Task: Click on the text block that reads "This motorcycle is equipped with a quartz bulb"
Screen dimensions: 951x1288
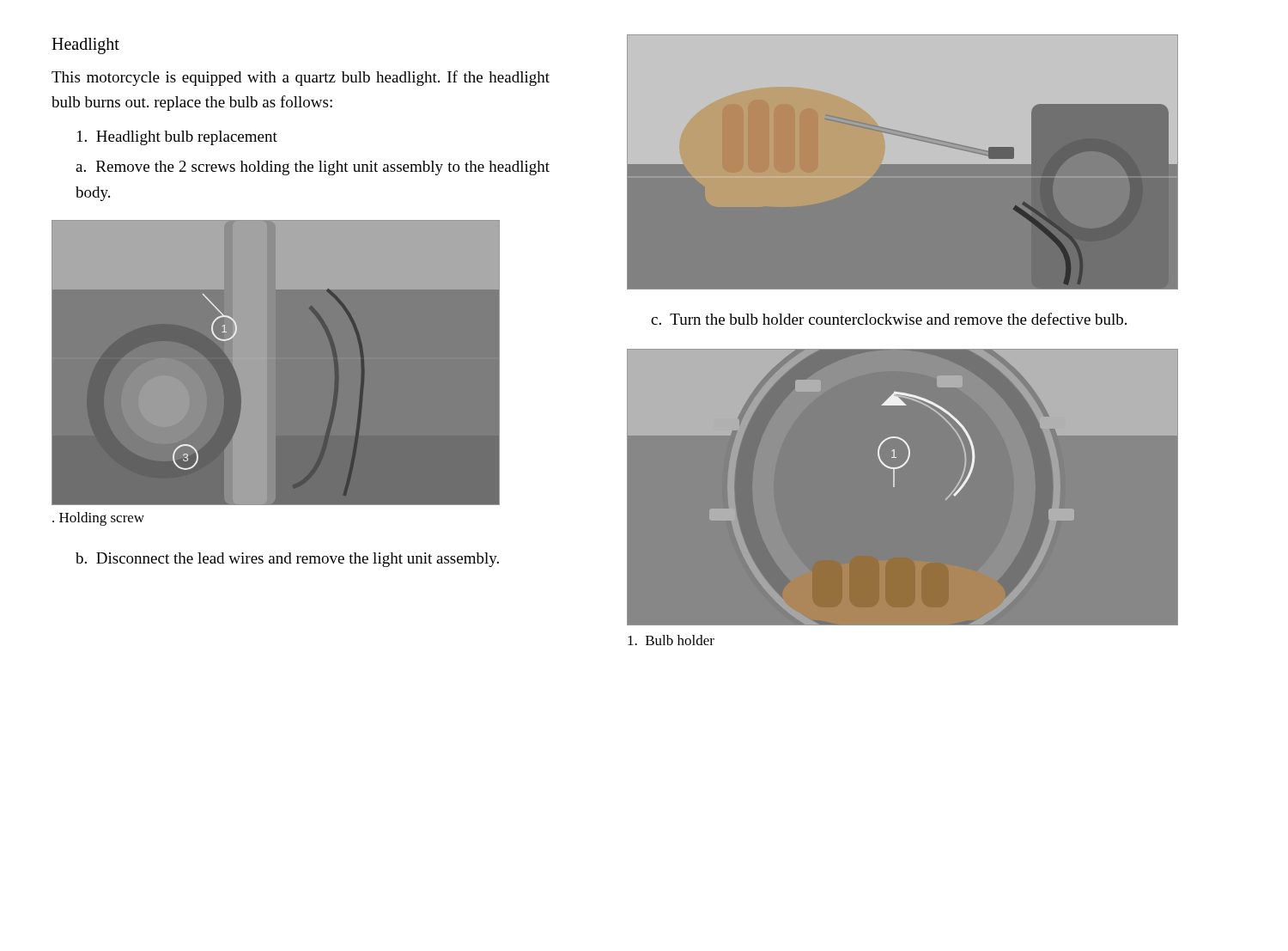Action: tap(301, 90)
